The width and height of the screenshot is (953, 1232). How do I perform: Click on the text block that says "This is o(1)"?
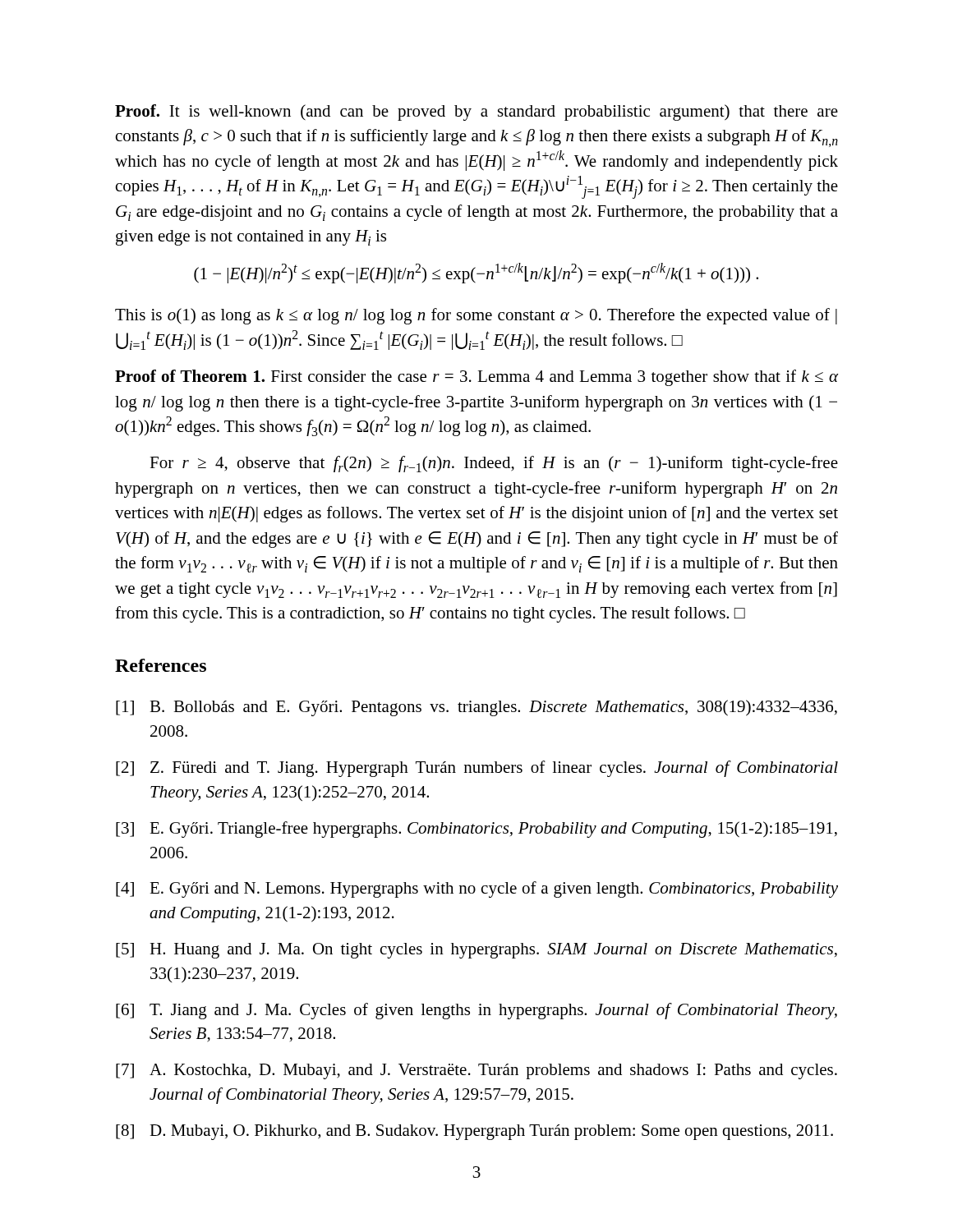[476, 327]
